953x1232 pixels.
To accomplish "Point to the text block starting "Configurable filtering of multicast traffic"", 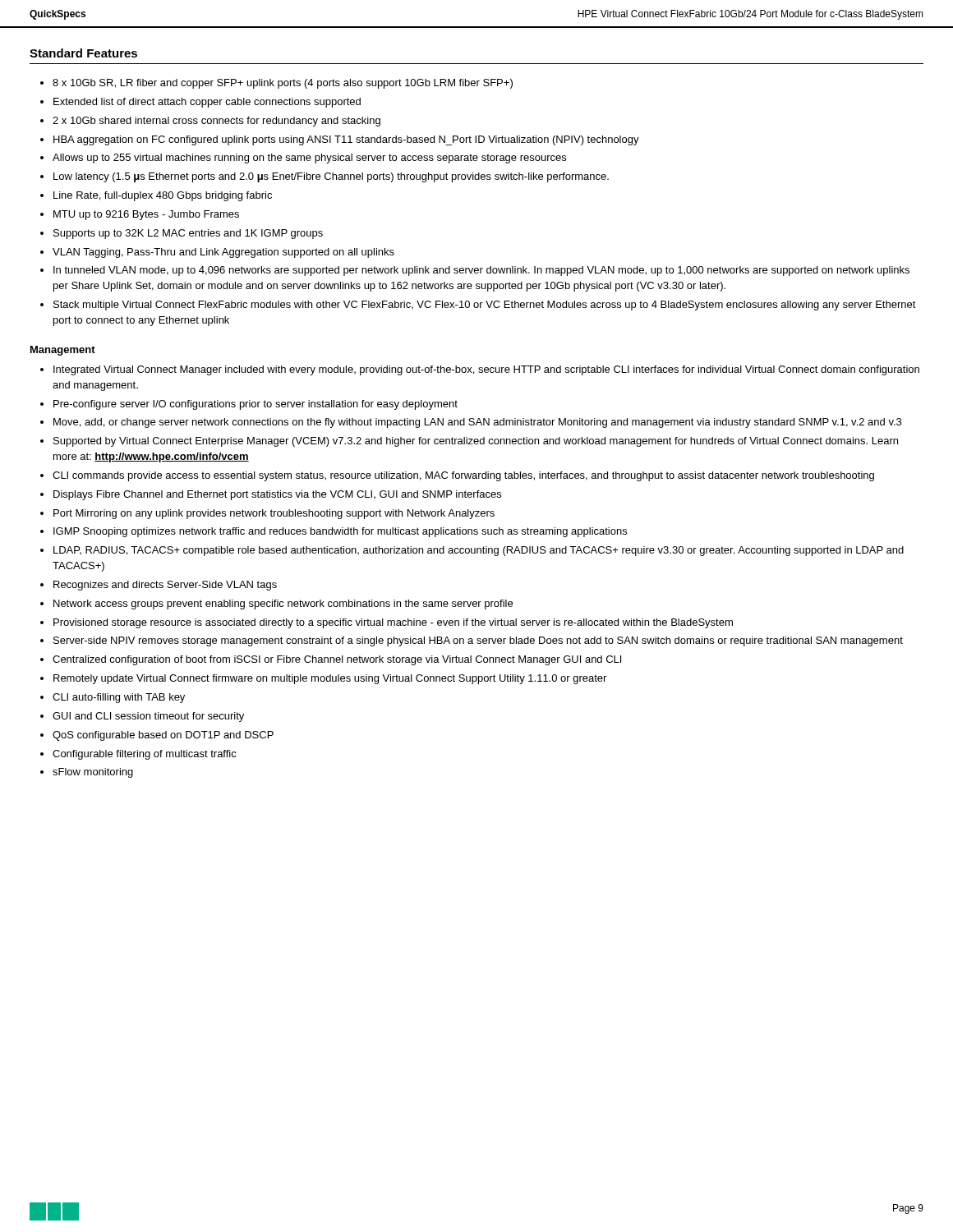I will tap(145, 753).
